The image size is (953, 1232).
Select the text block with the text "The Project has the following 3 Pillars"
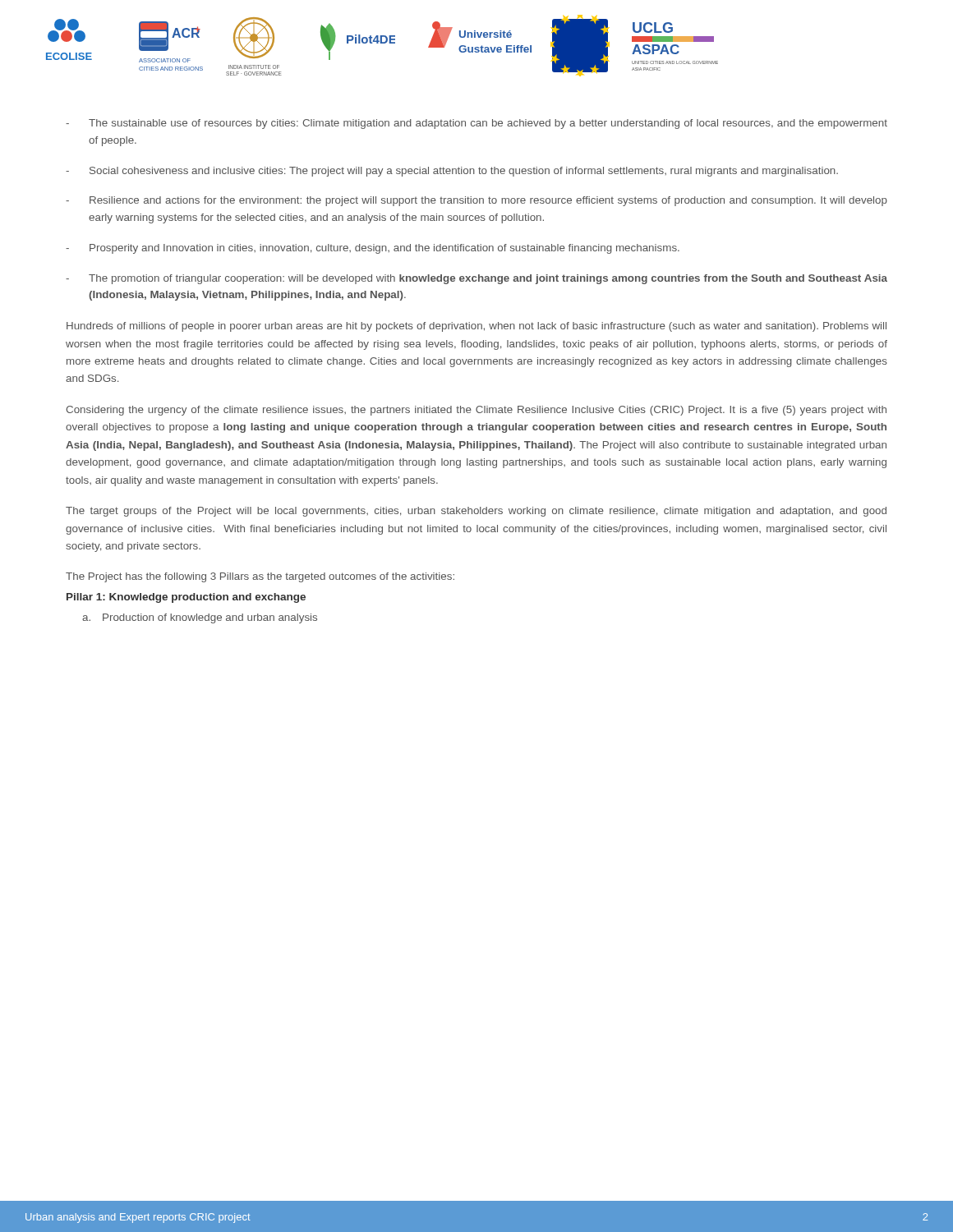pyautogui.click(x=261, y=576)
